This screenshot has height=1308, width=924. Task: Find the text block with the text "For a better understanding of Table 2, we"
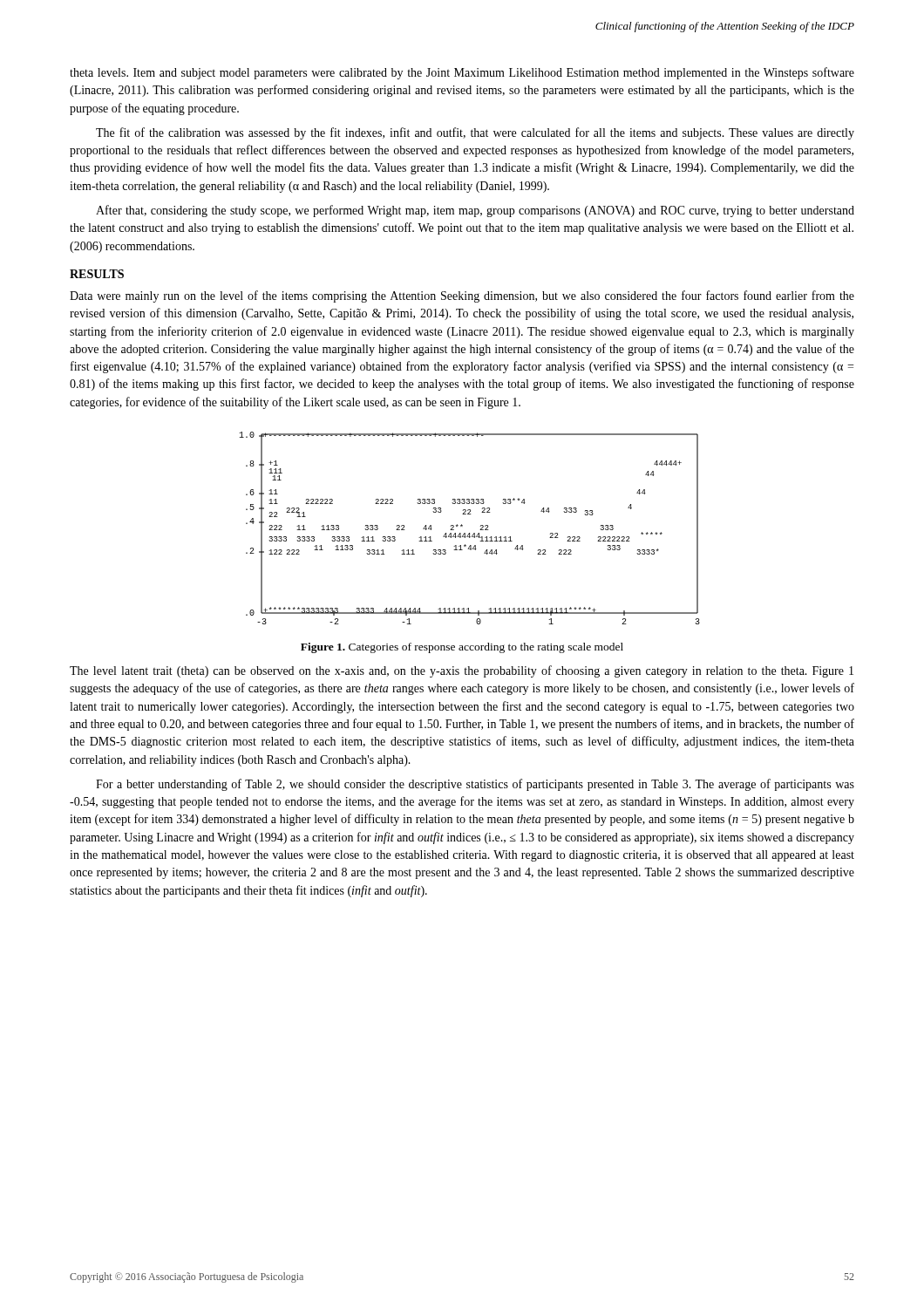click(x=462, y=838)
